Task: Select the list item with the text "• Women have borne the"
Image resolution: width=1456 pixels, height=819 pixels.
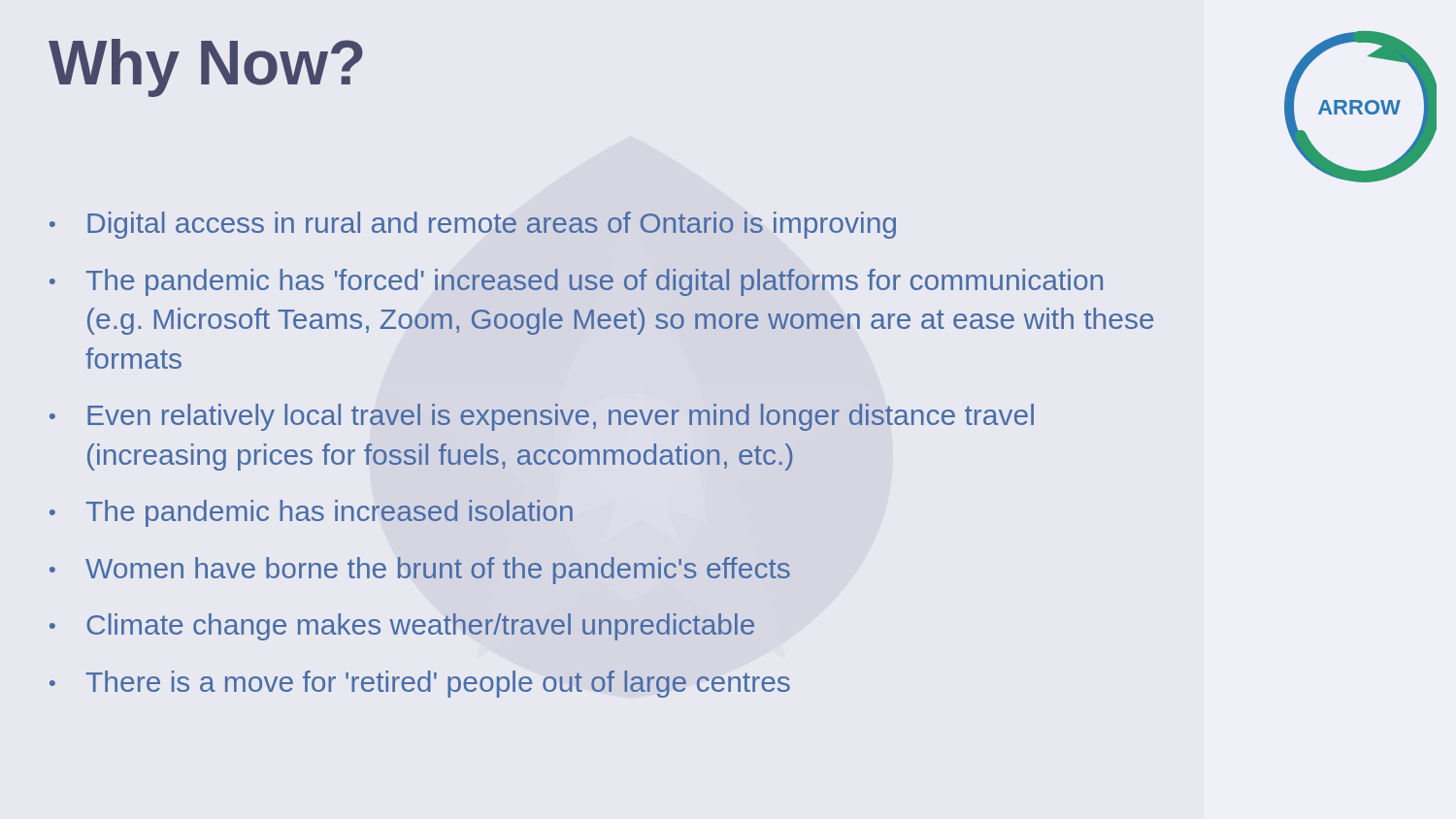Action: point(602,568)
